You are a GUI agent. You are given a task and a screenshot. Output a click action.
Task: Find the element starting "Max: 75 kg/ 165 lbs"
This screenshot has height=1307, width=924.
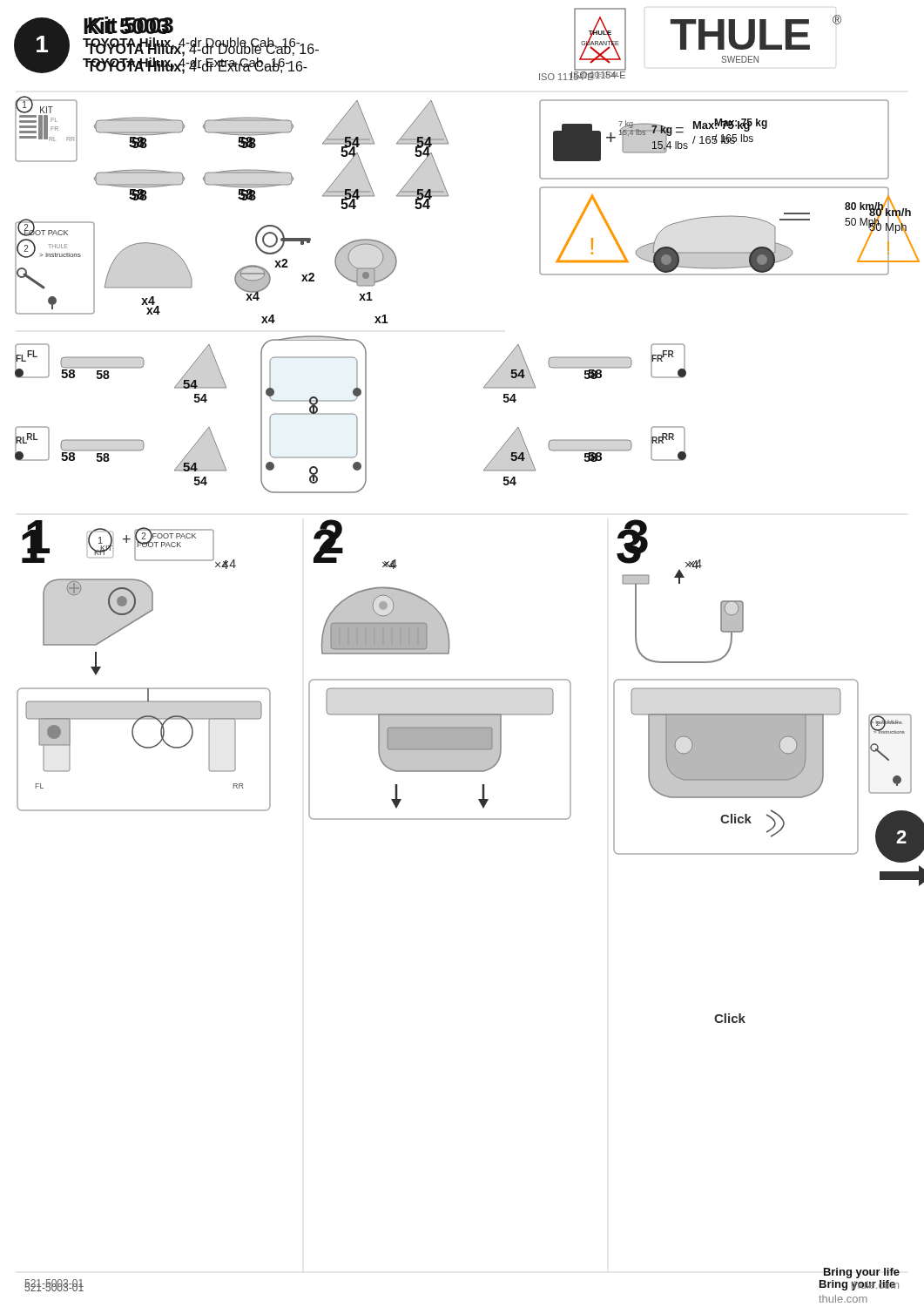[x=741, y=131]
